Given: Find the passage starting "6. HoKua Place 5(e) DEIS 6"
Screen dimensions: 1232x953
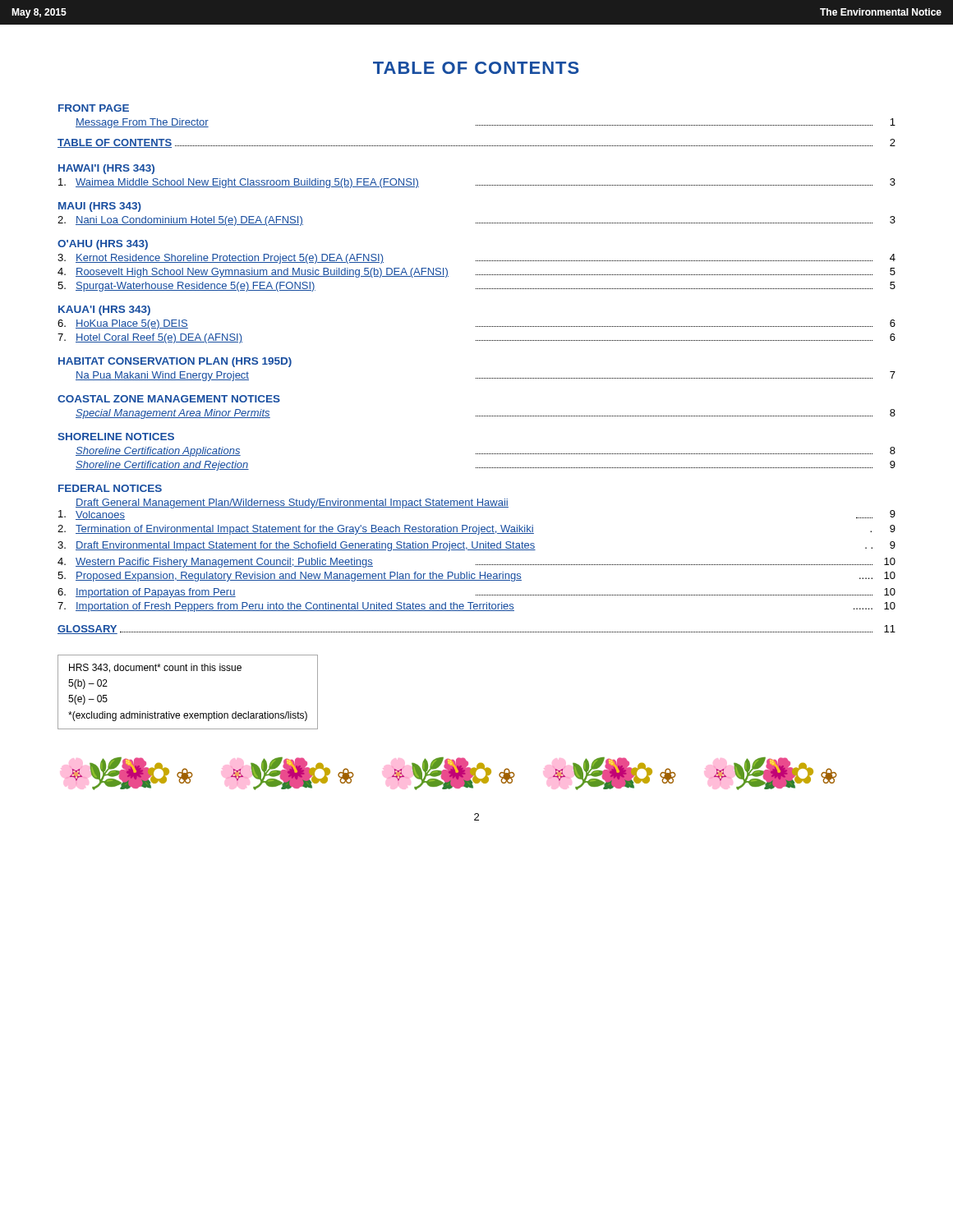Looking at the screenshot, I should click(x=476, y=323).
